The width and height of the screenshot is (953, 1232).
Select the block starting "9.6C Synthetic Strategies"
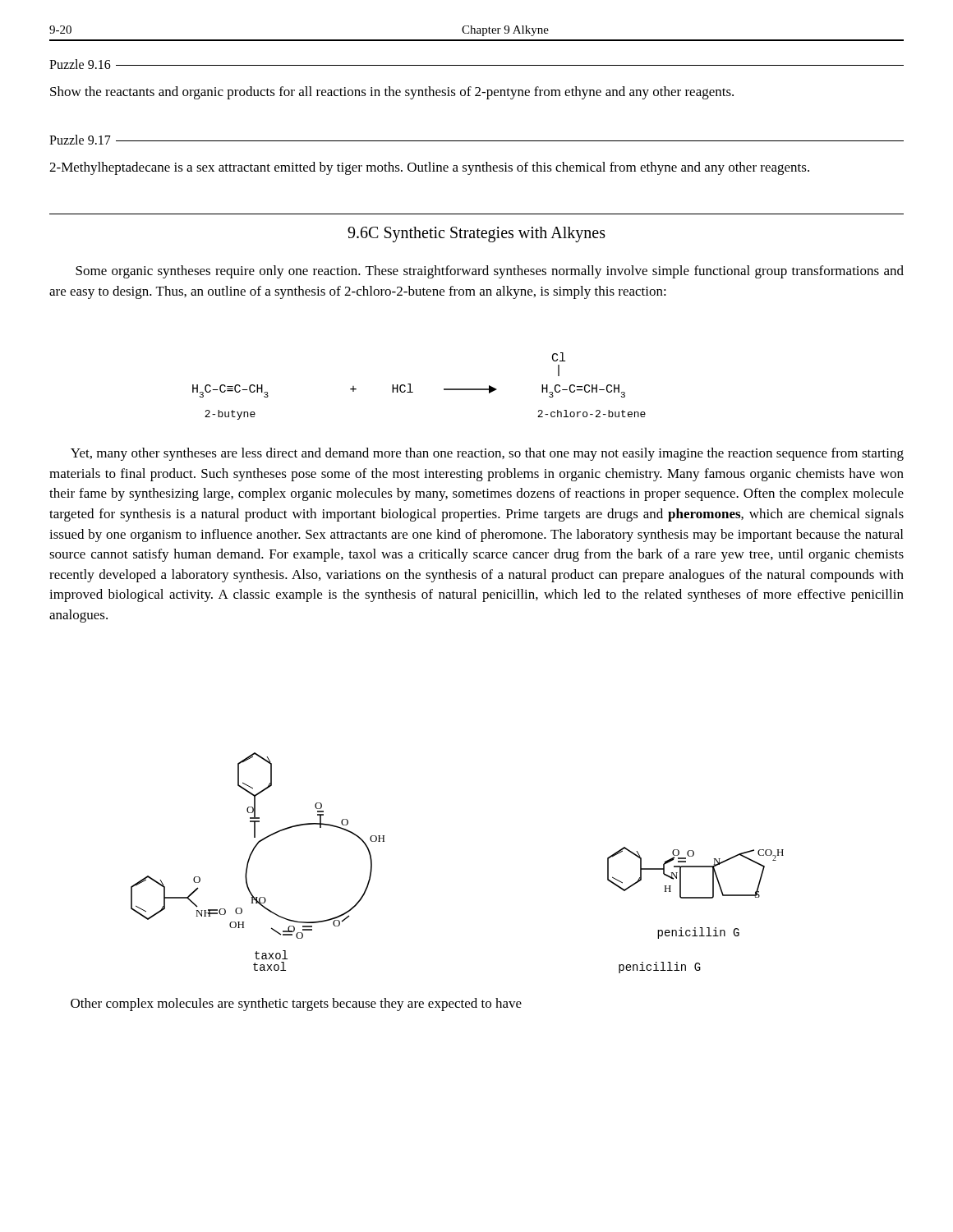476,232
